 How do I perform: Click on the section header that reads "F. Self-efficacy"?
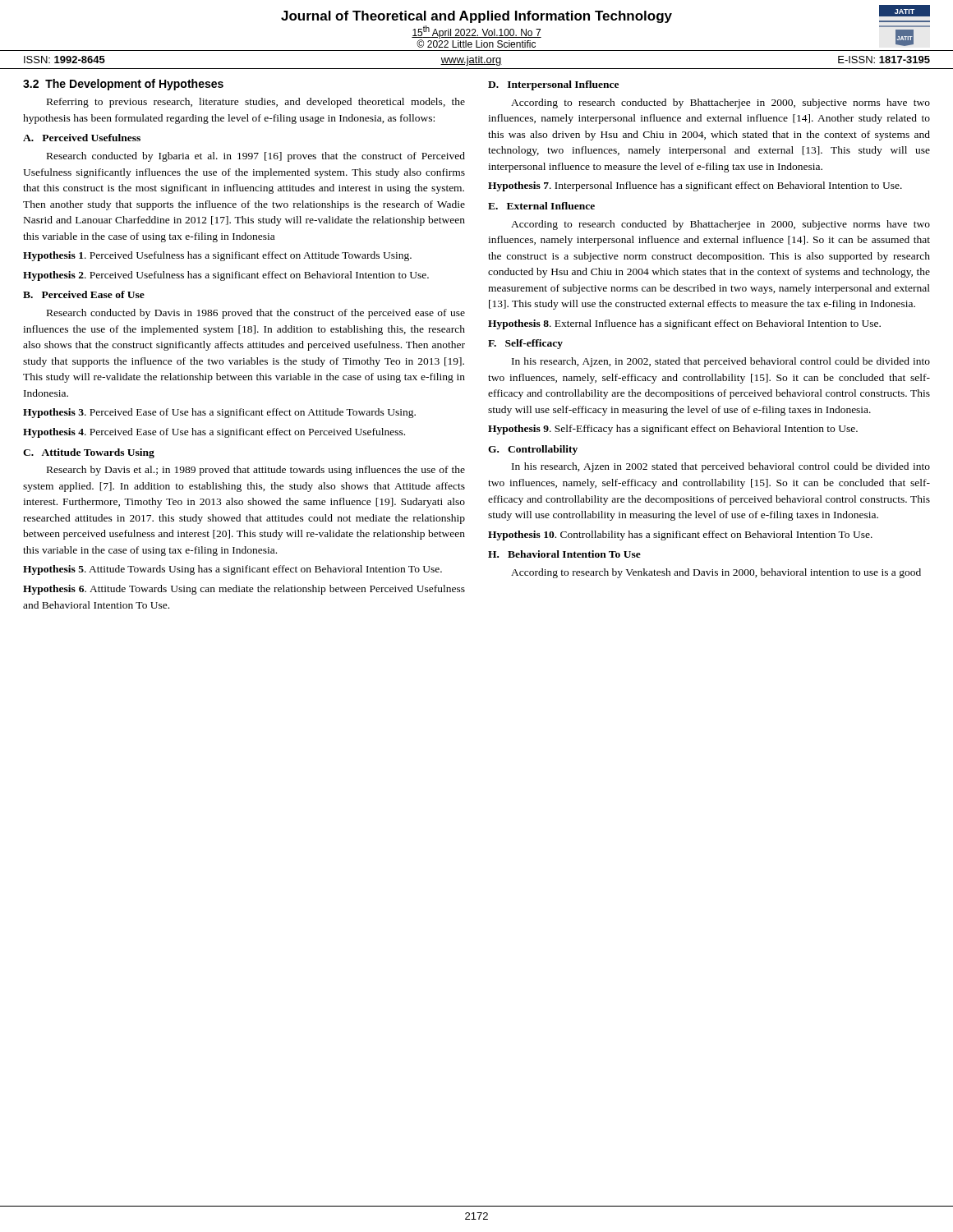point(525,343)
